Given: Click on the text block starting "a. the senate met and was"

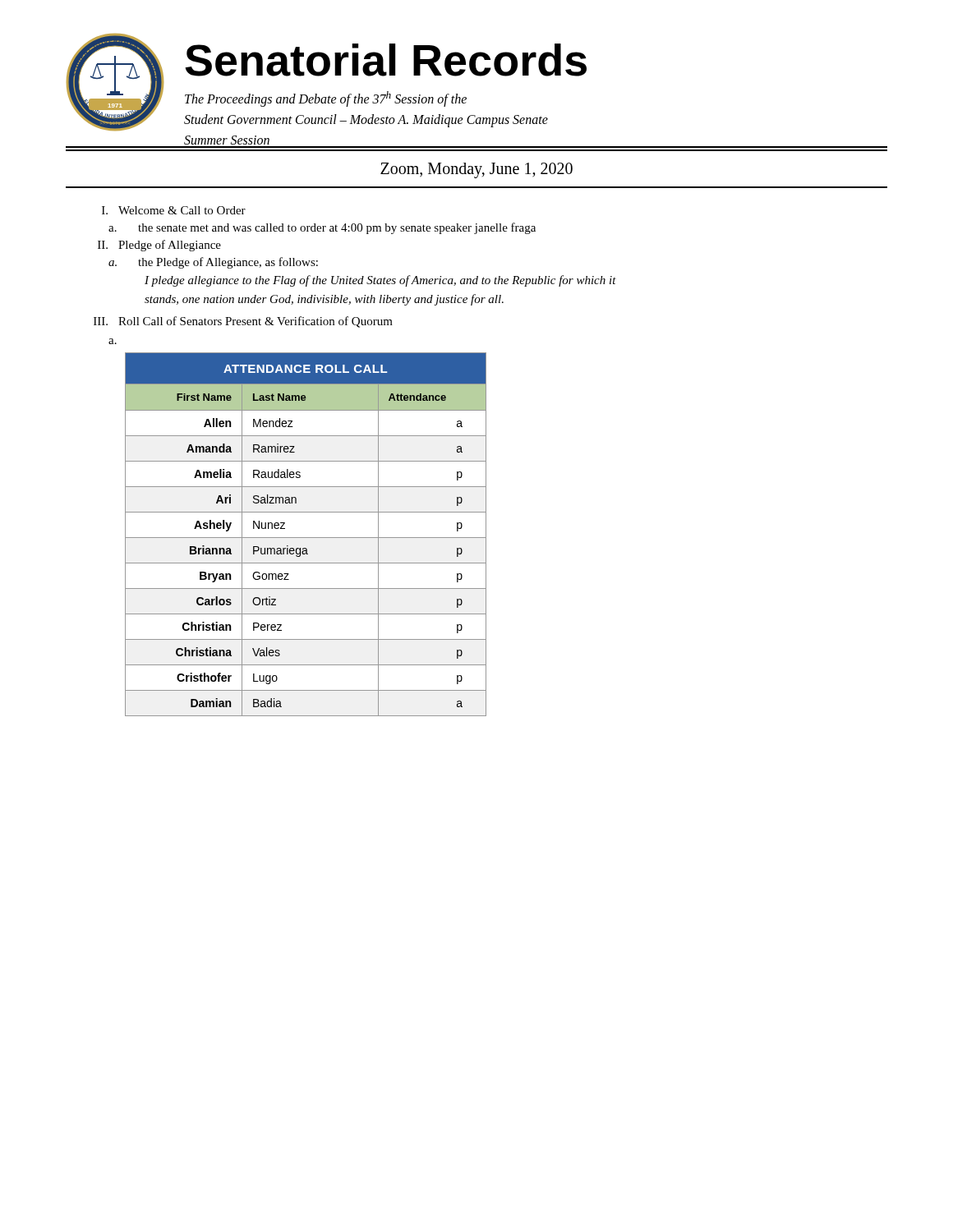Looking at the screenshot, I should 322,228.
